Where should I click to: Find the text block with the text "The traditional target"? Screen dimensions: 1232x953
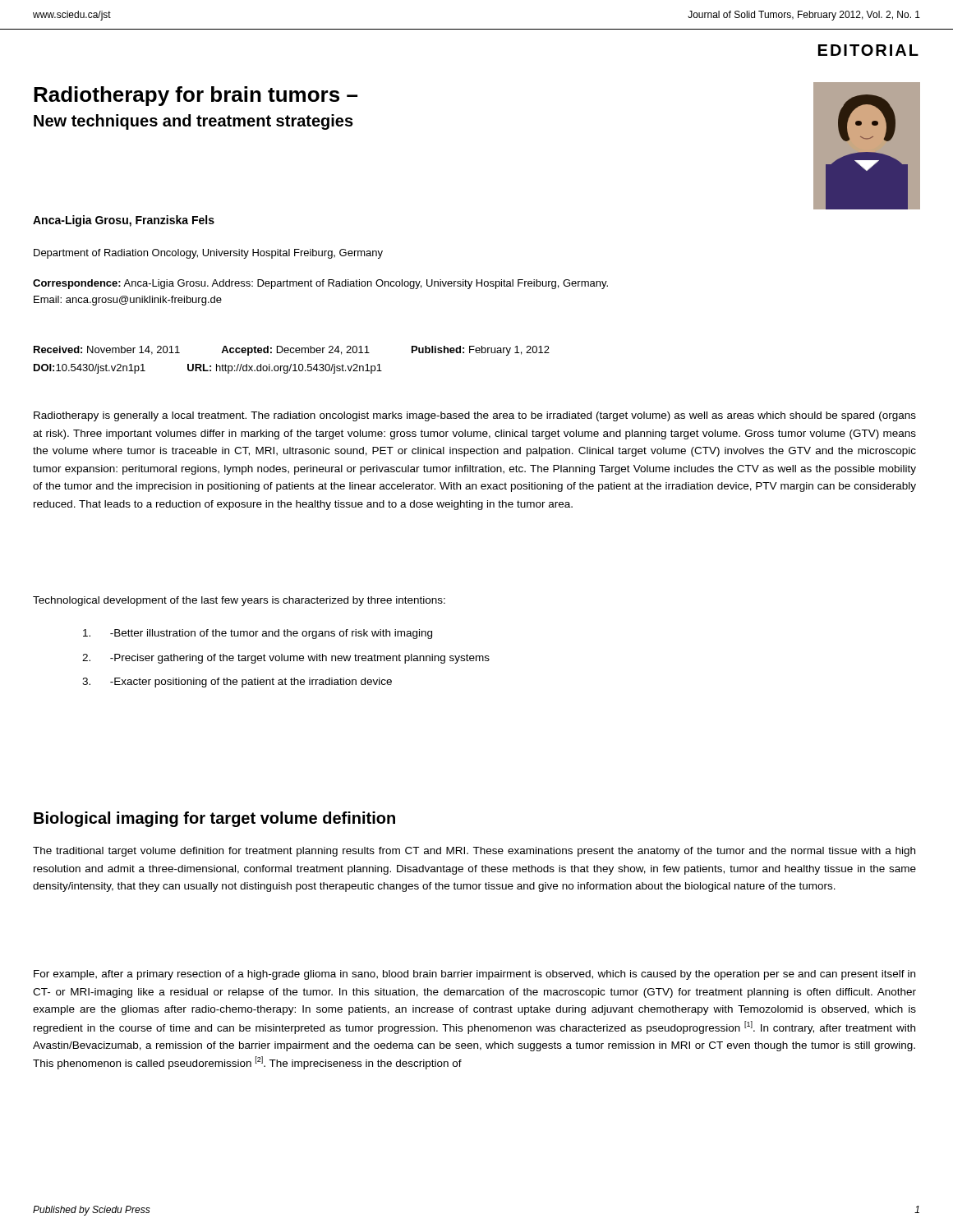click(474, 868)
